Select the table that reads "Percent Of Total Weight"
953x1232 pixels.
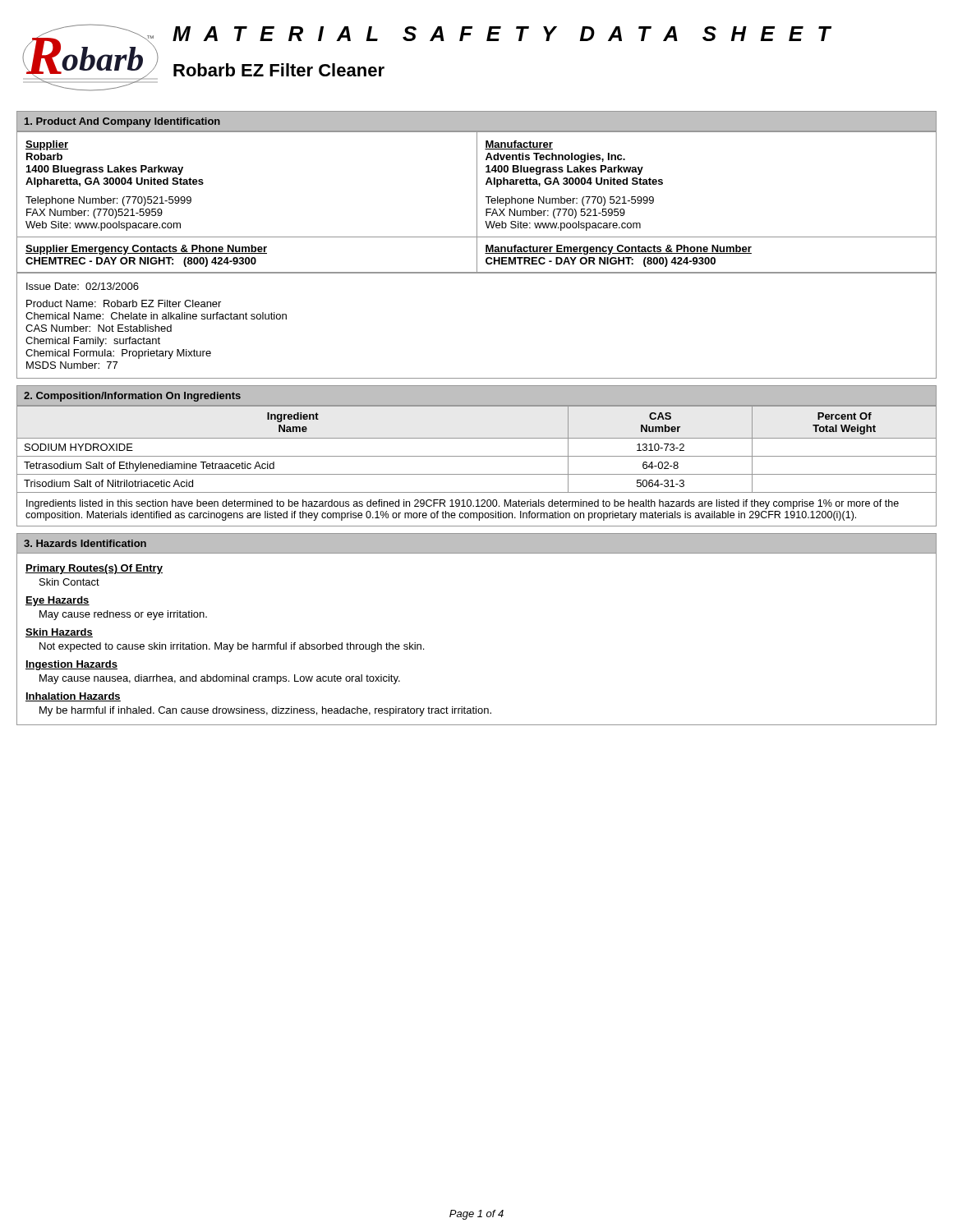[476, 449]
